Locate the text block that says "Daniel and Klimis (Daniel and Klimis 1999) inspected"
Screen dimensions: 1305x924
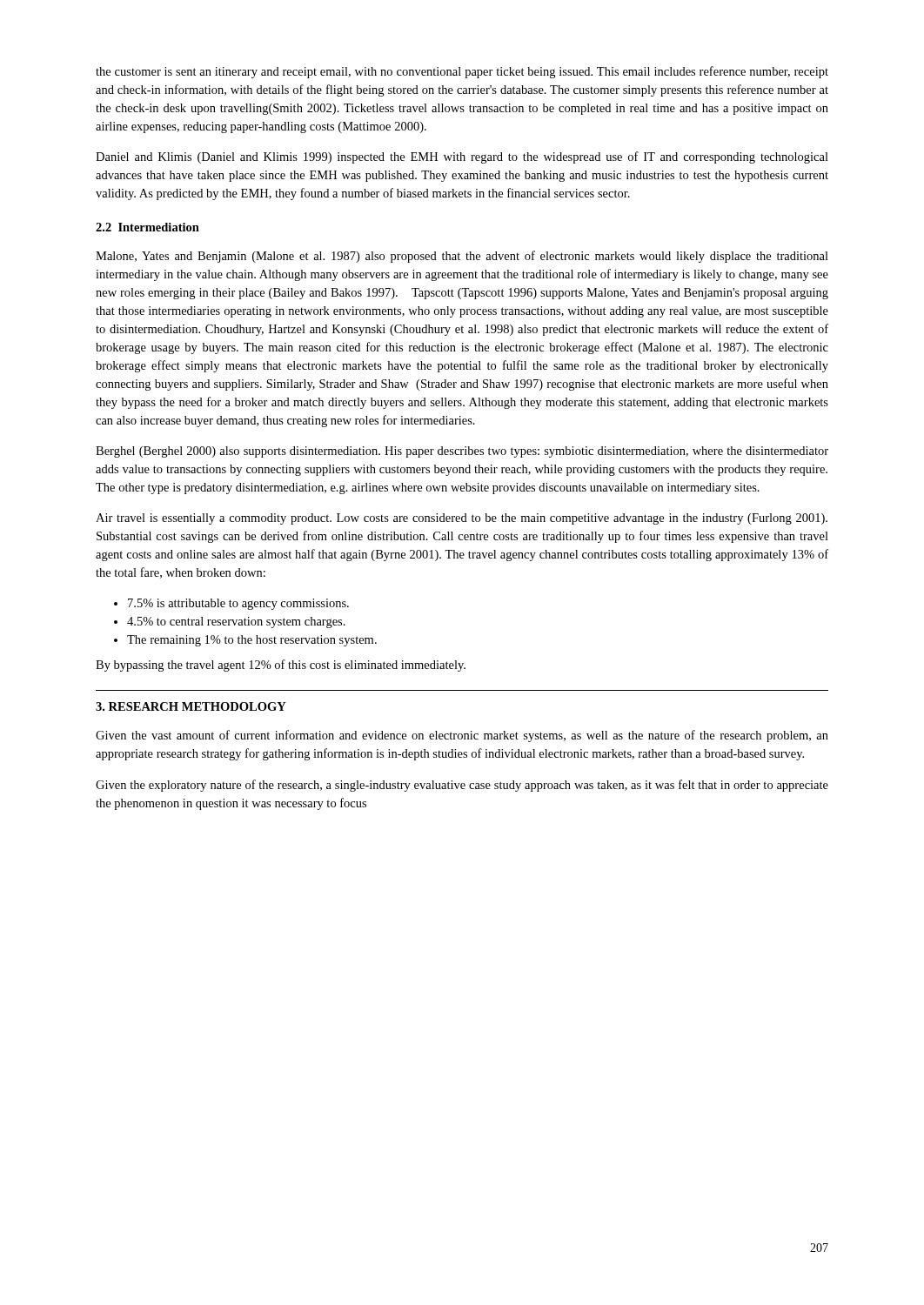[x=462, y=175]
